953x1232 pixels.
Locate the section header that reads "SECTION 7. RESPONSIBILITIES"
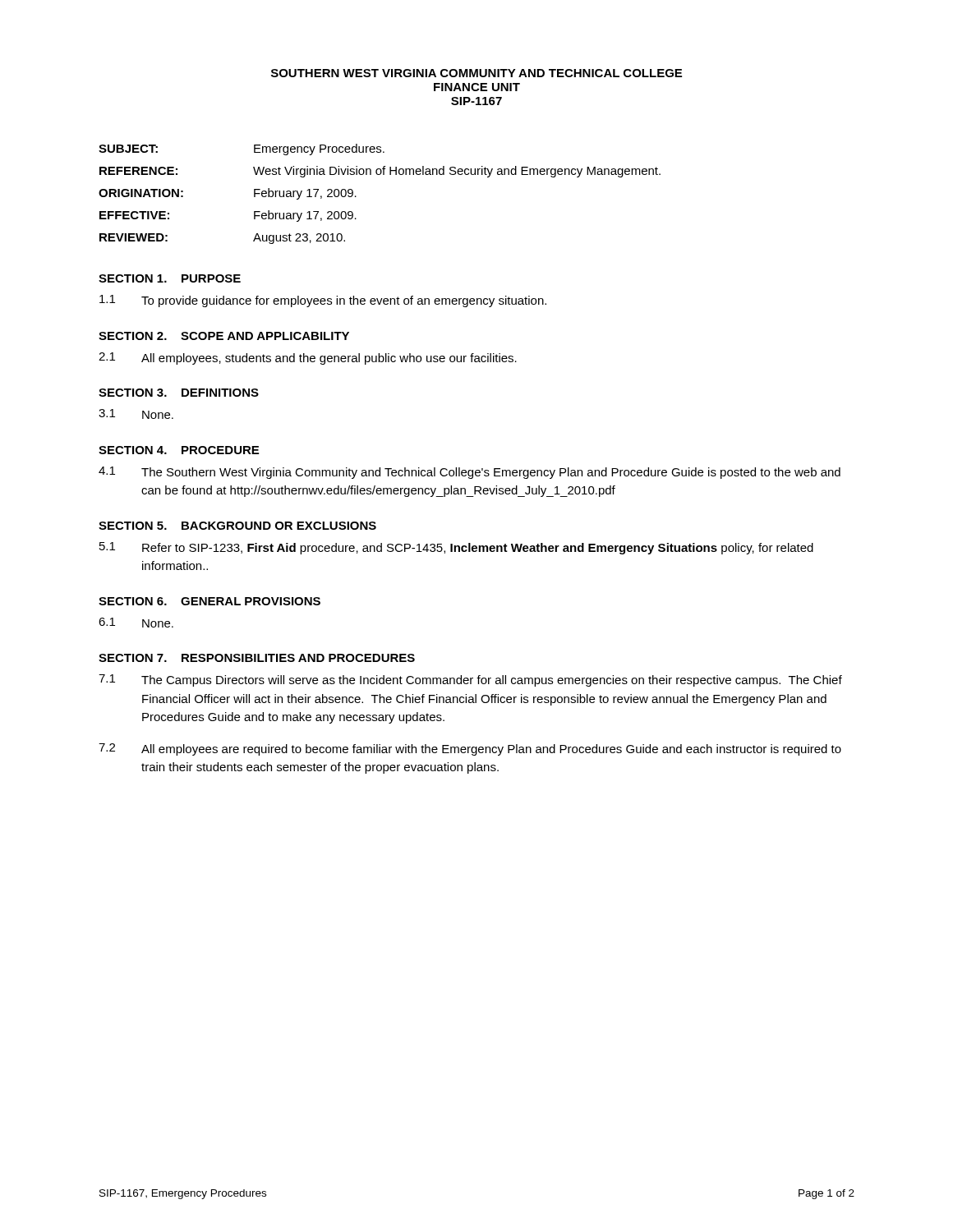[x=257, y=657]
